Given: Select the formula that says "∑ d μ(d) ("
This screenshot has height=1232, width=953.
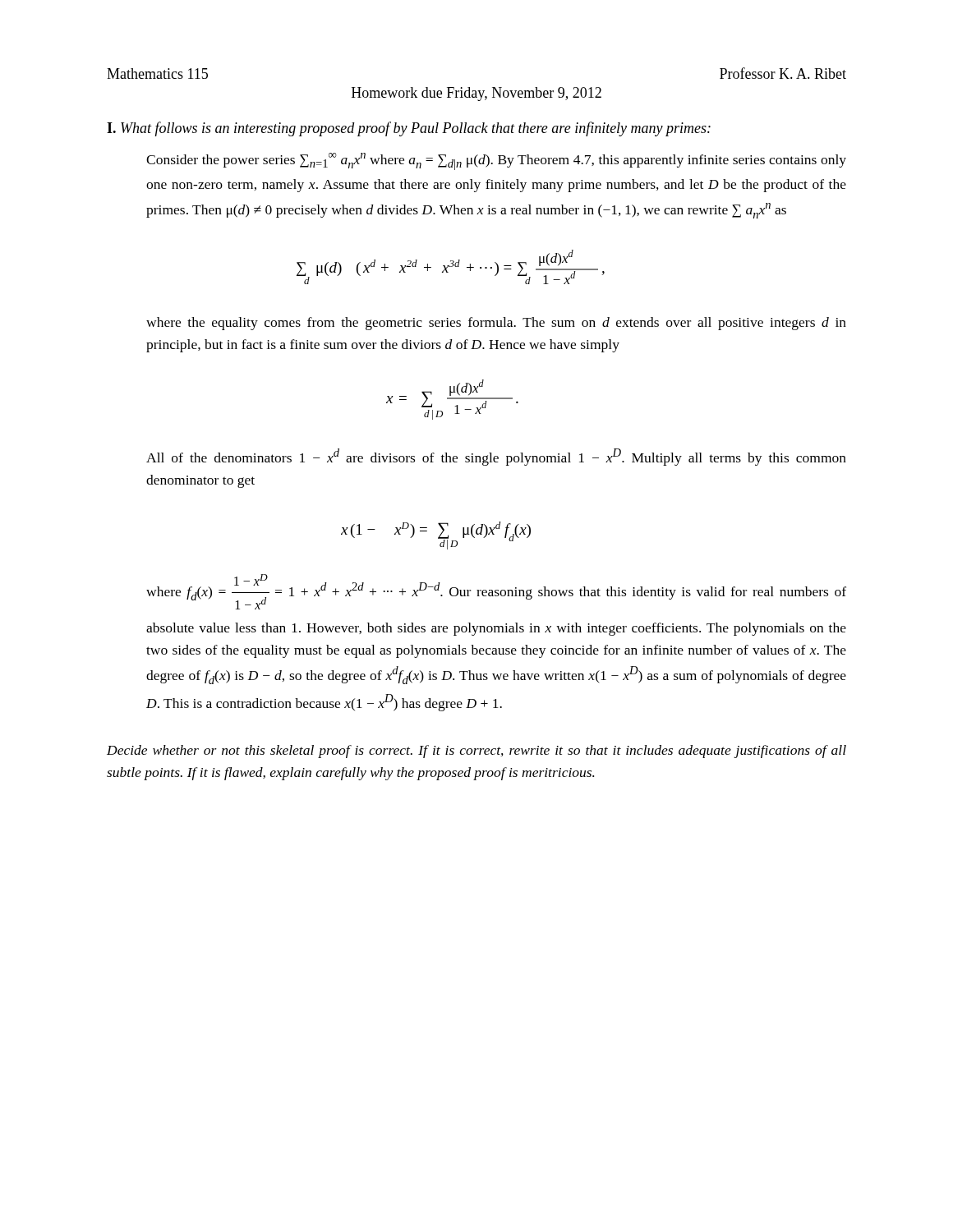Looking at the screenshot, I should pyautogui.click(x=476, y=267).
